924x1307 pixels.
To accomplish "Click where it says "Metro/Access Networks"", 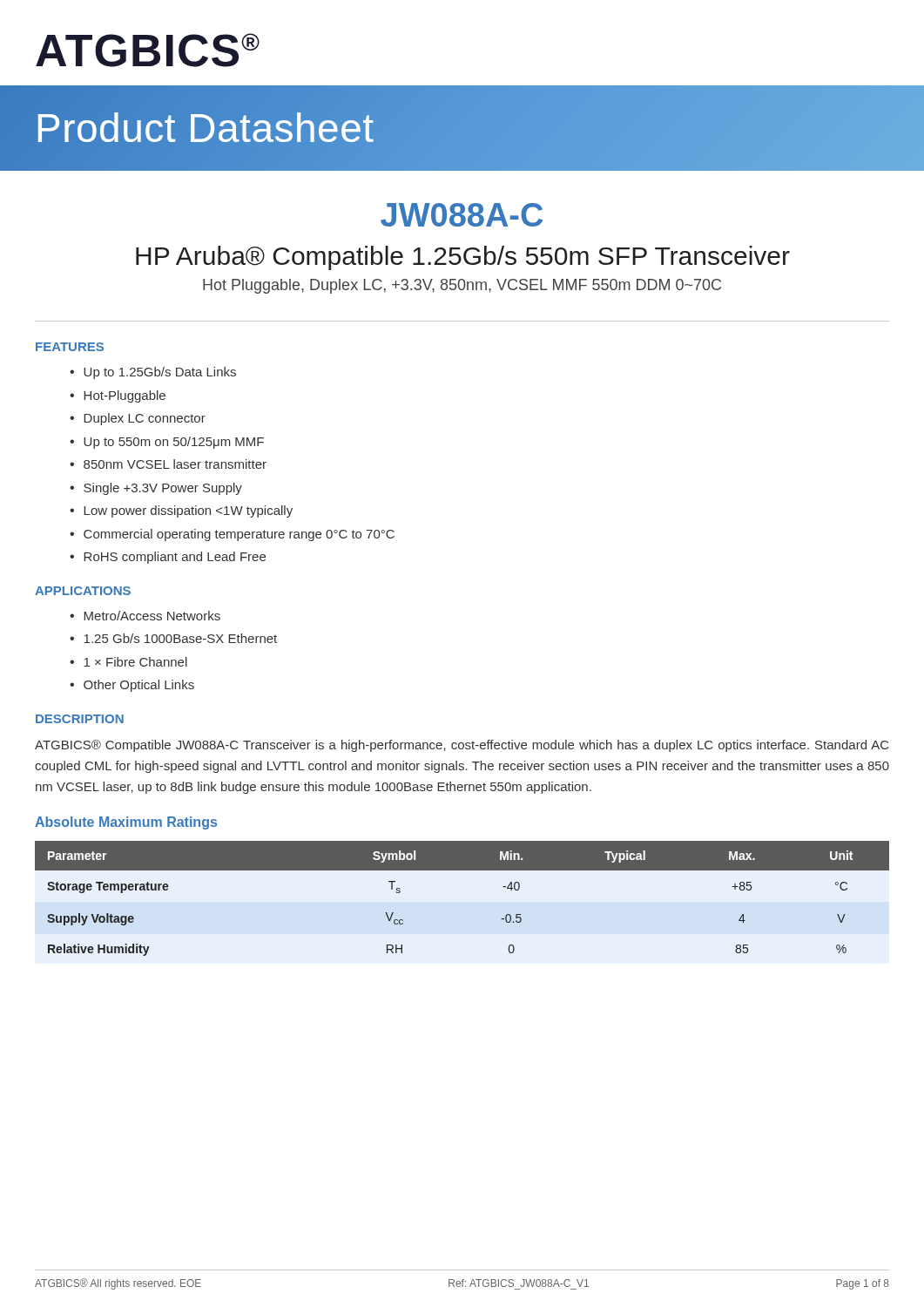I will tap(152, 616).
